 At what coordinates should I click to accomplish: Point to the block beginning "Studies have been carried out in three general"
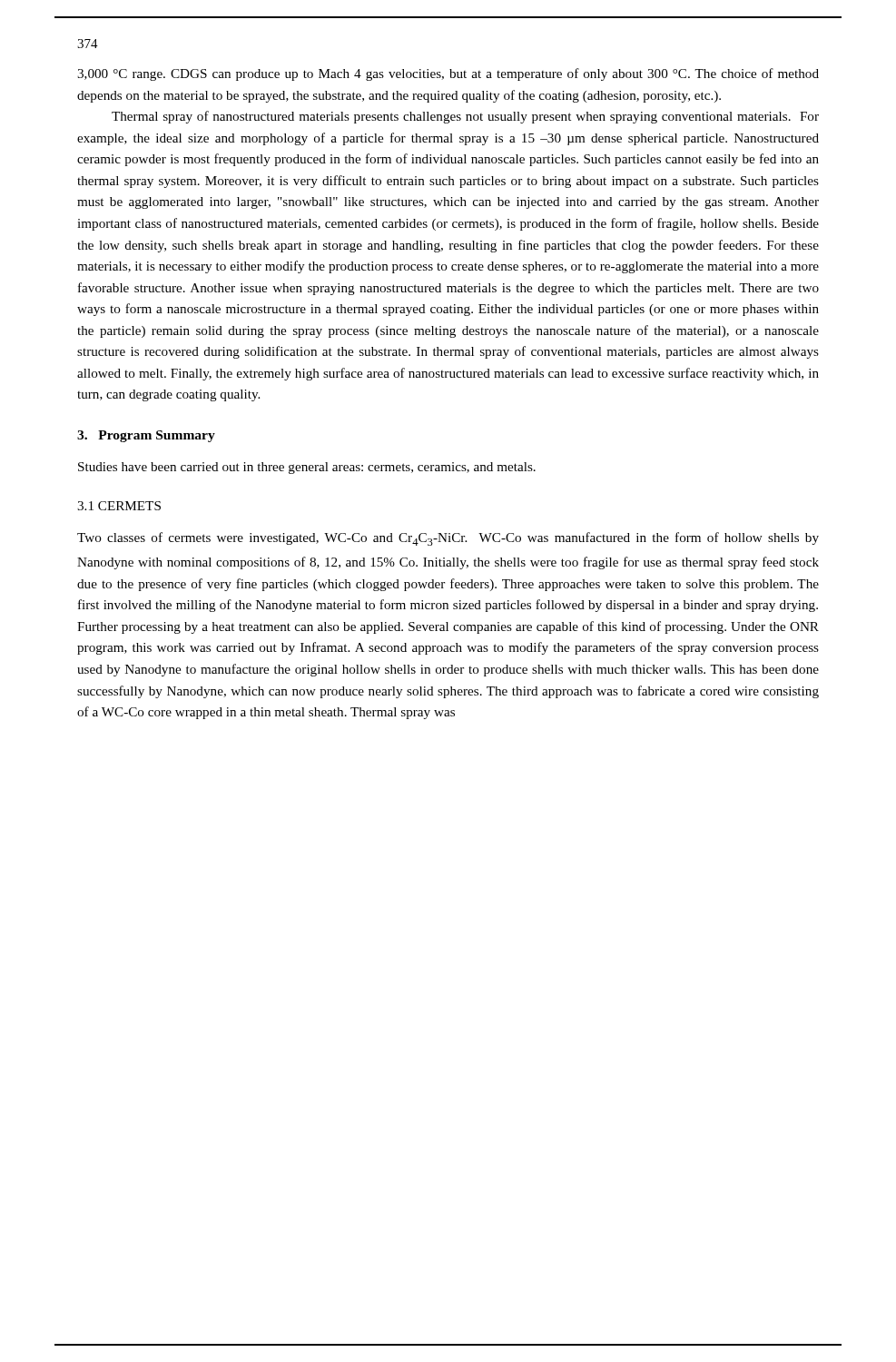[x=448, y=467]
